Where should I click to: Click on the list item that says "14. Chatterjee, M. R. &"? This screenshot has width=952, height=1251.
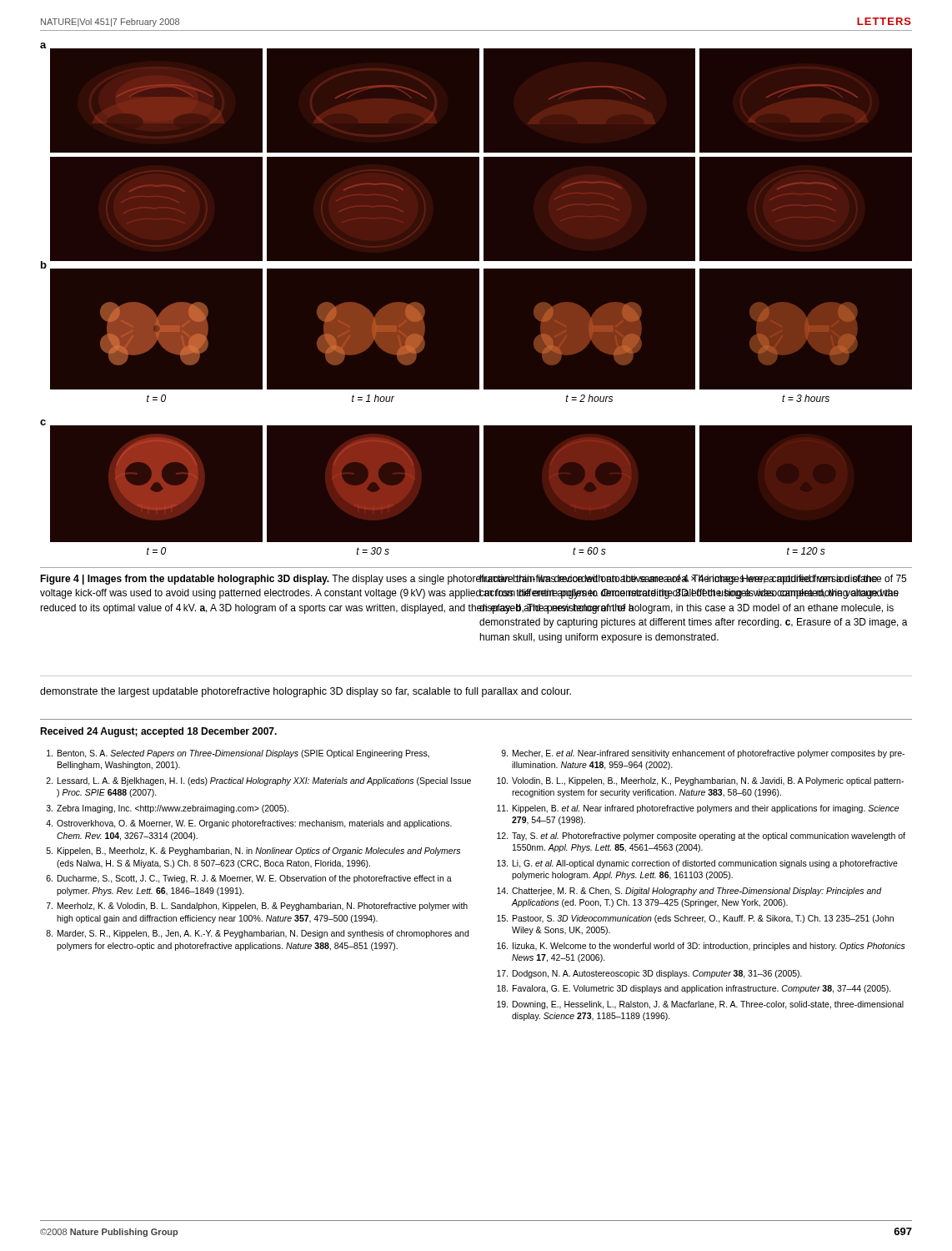tap(702, 897)
